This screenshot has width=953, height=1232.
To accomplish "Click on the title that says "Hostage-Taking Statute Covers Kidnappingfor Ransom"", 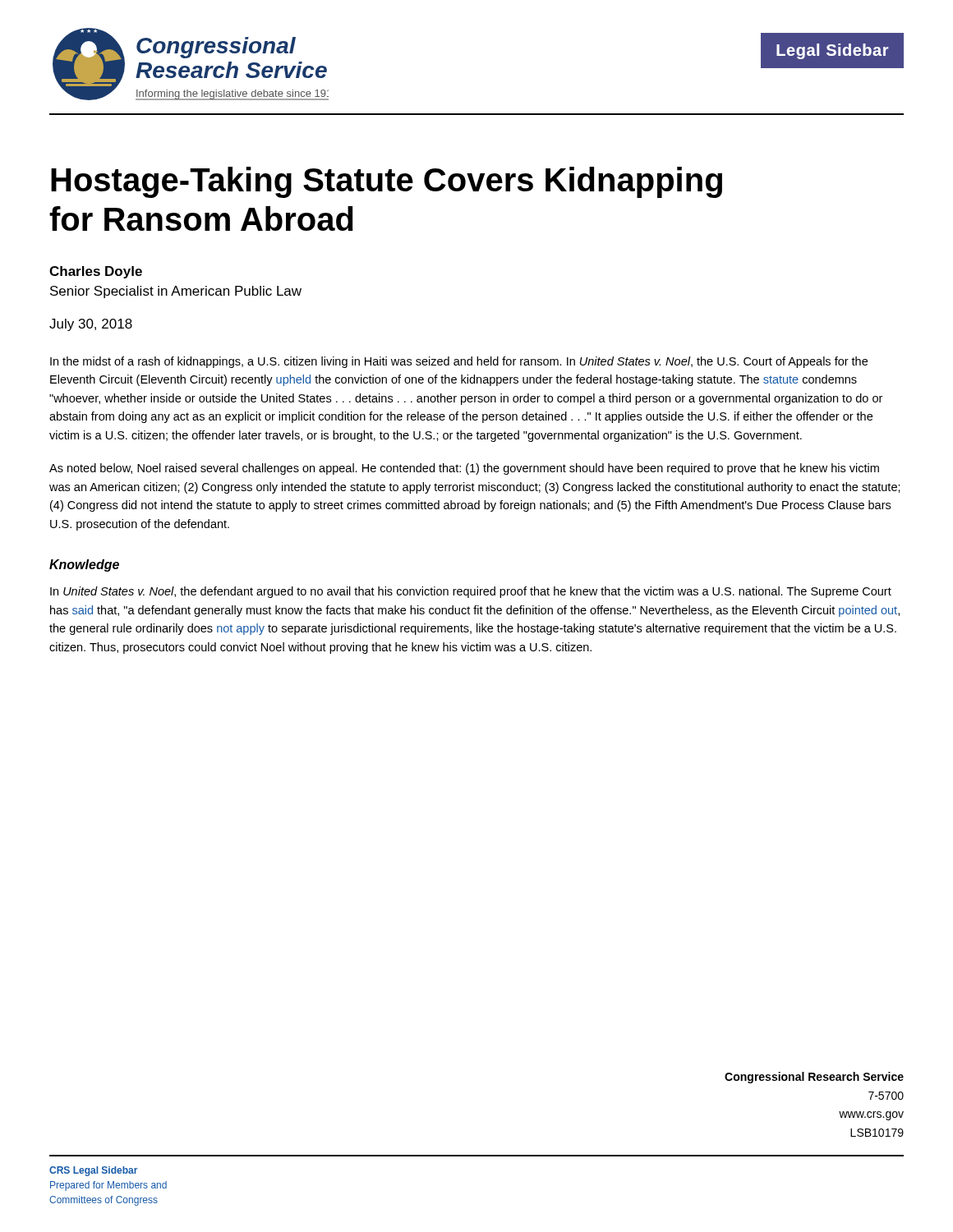I will [x=387, y=200].
